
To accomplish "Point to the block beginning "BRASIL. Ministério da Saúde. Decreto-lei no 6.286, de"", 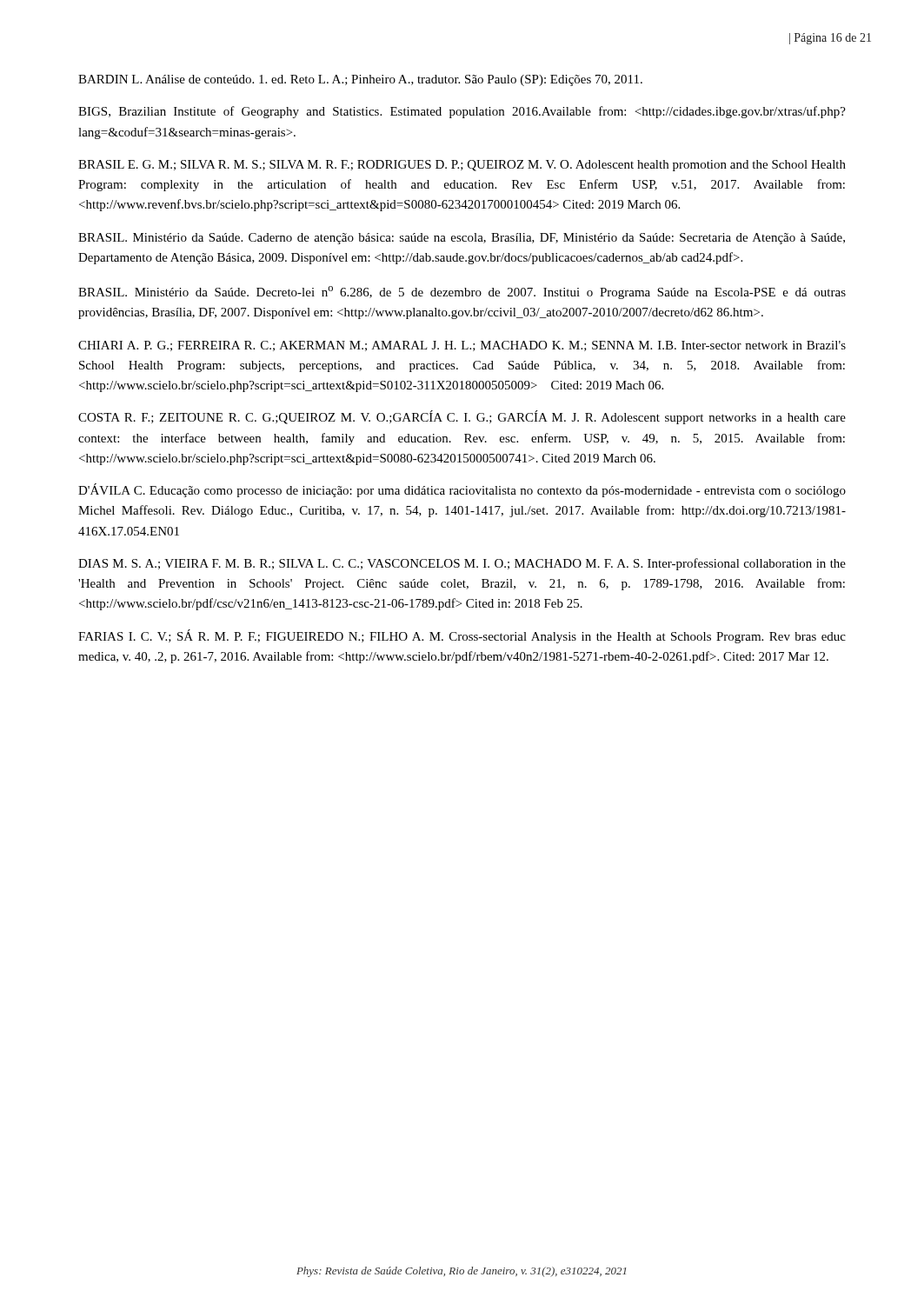I will click(462, 300).
